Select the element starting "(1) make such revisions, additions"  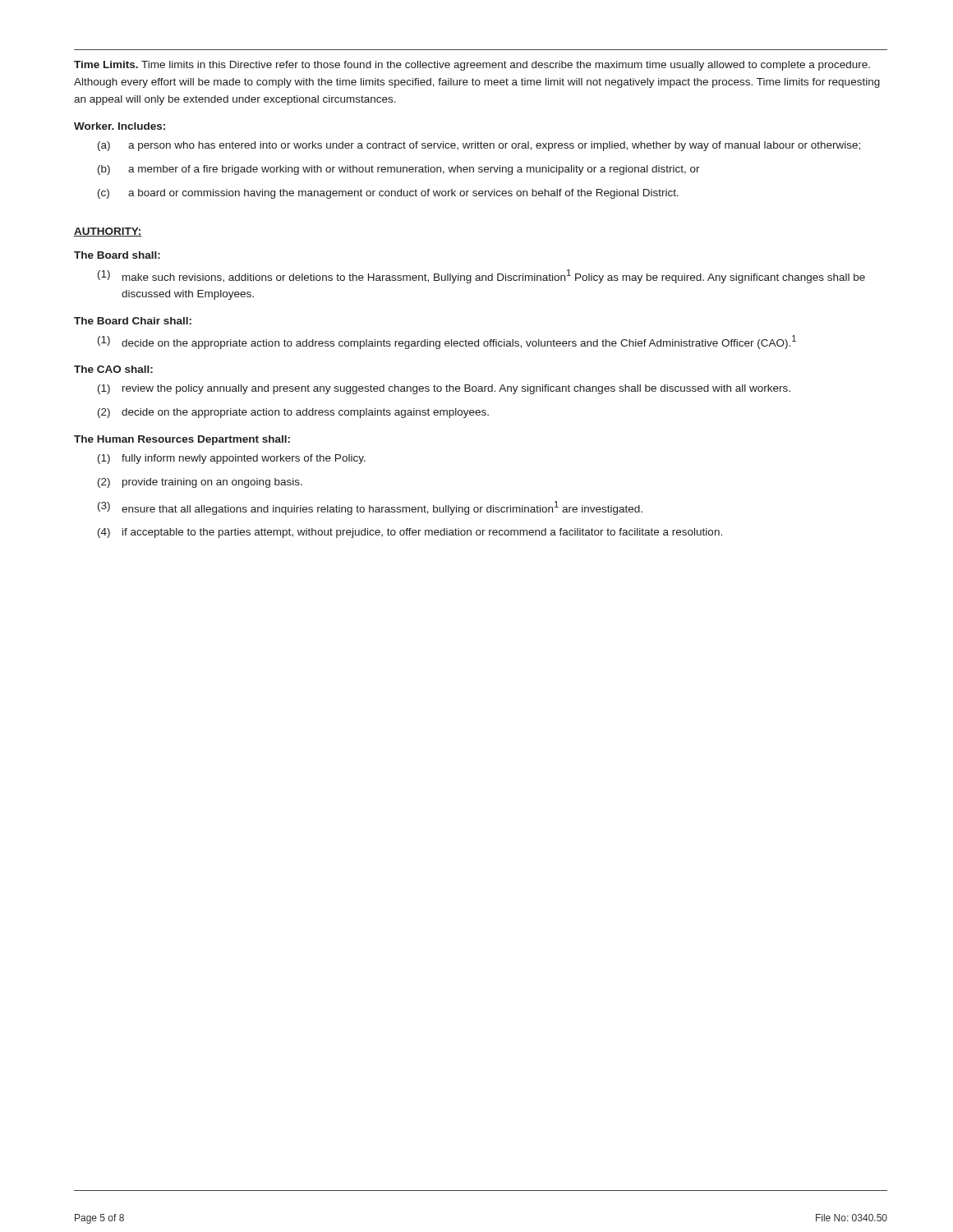492,284
